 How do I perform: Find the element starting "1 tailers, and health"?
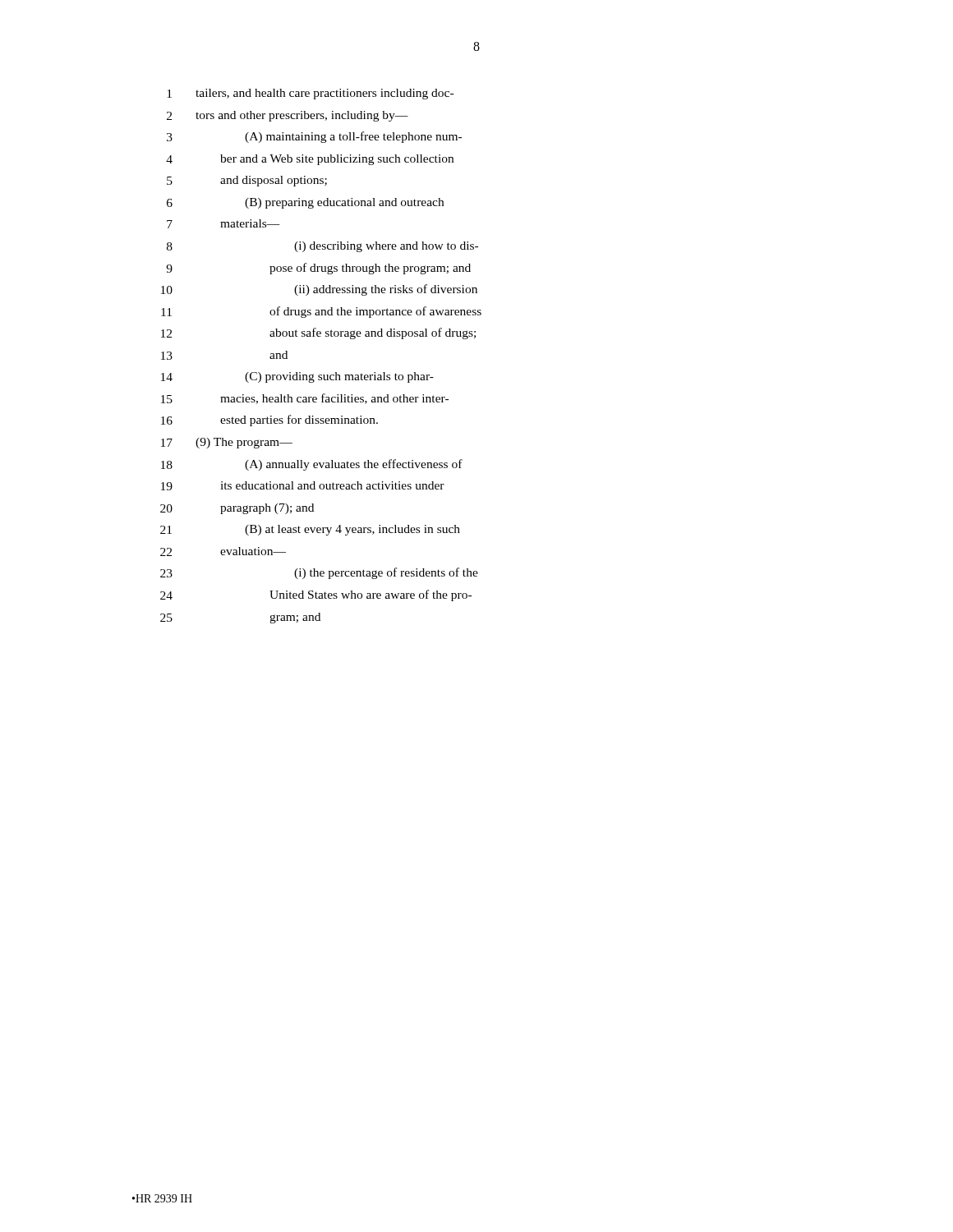(x=310, y=94)
